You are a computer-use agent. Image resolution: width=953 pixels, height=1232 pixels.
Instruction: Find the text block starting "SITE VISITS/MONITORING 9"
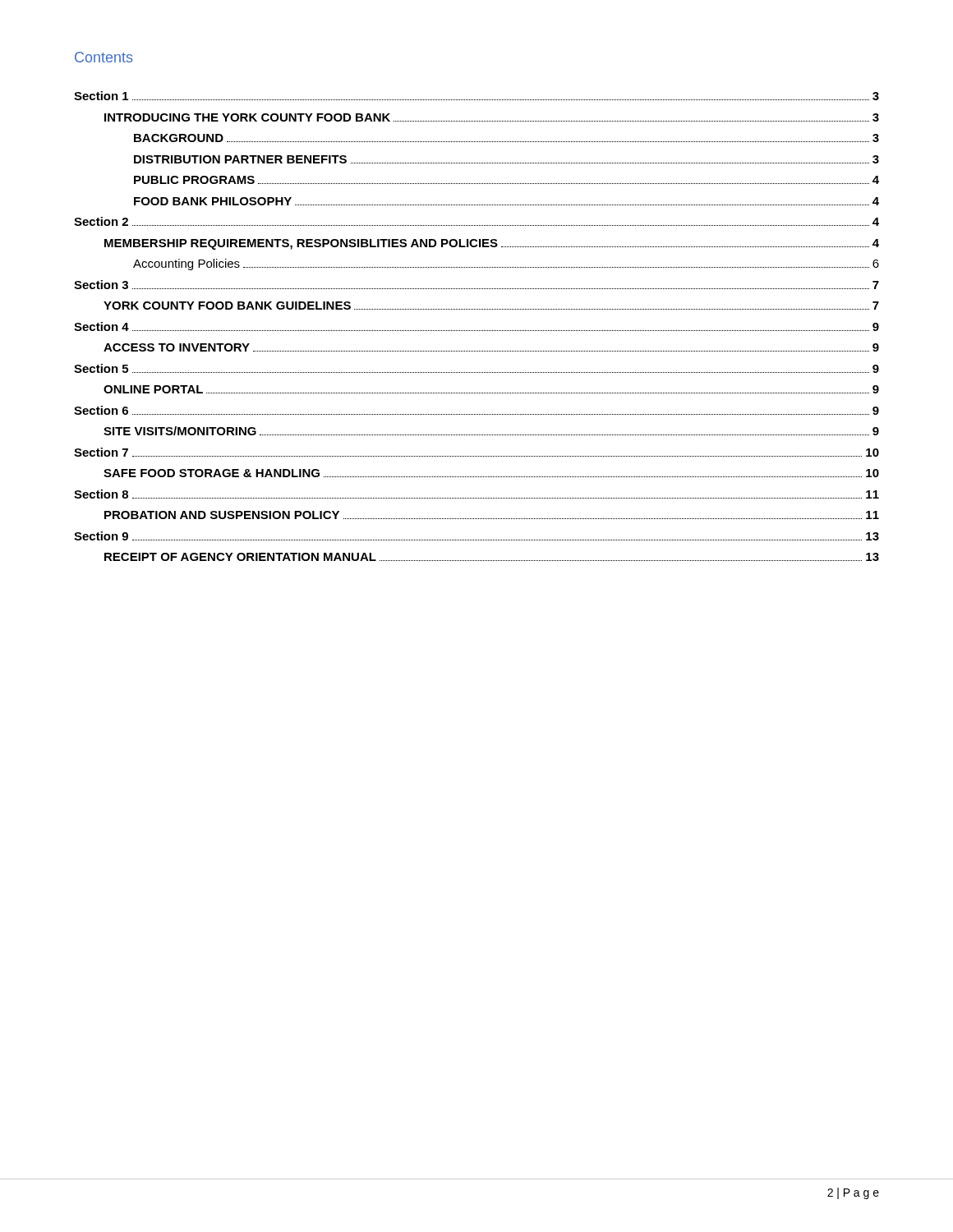[491, 431]
